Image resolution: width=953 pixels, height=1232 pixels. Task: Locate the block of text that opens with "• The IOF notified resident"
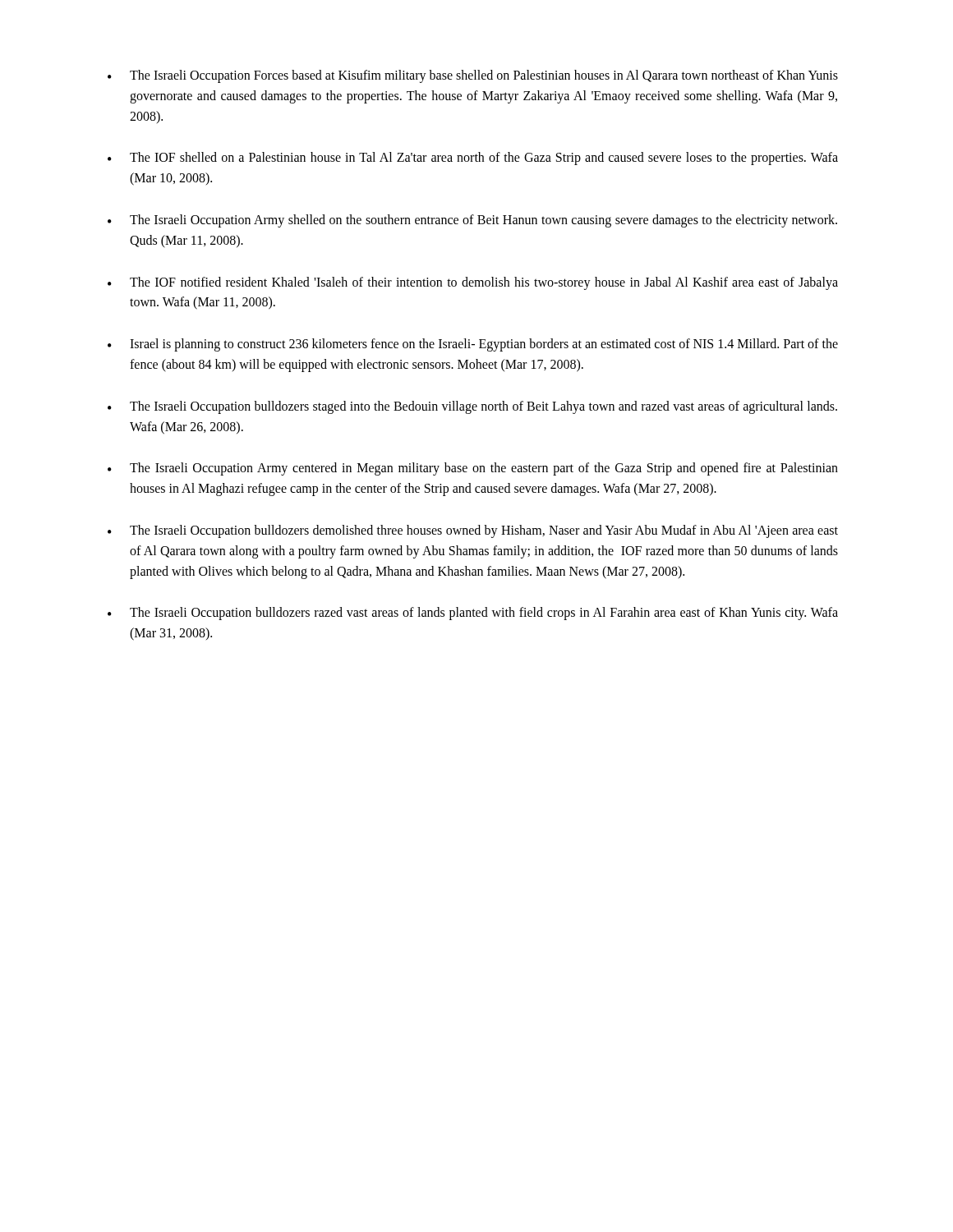[x=472, y=293]
